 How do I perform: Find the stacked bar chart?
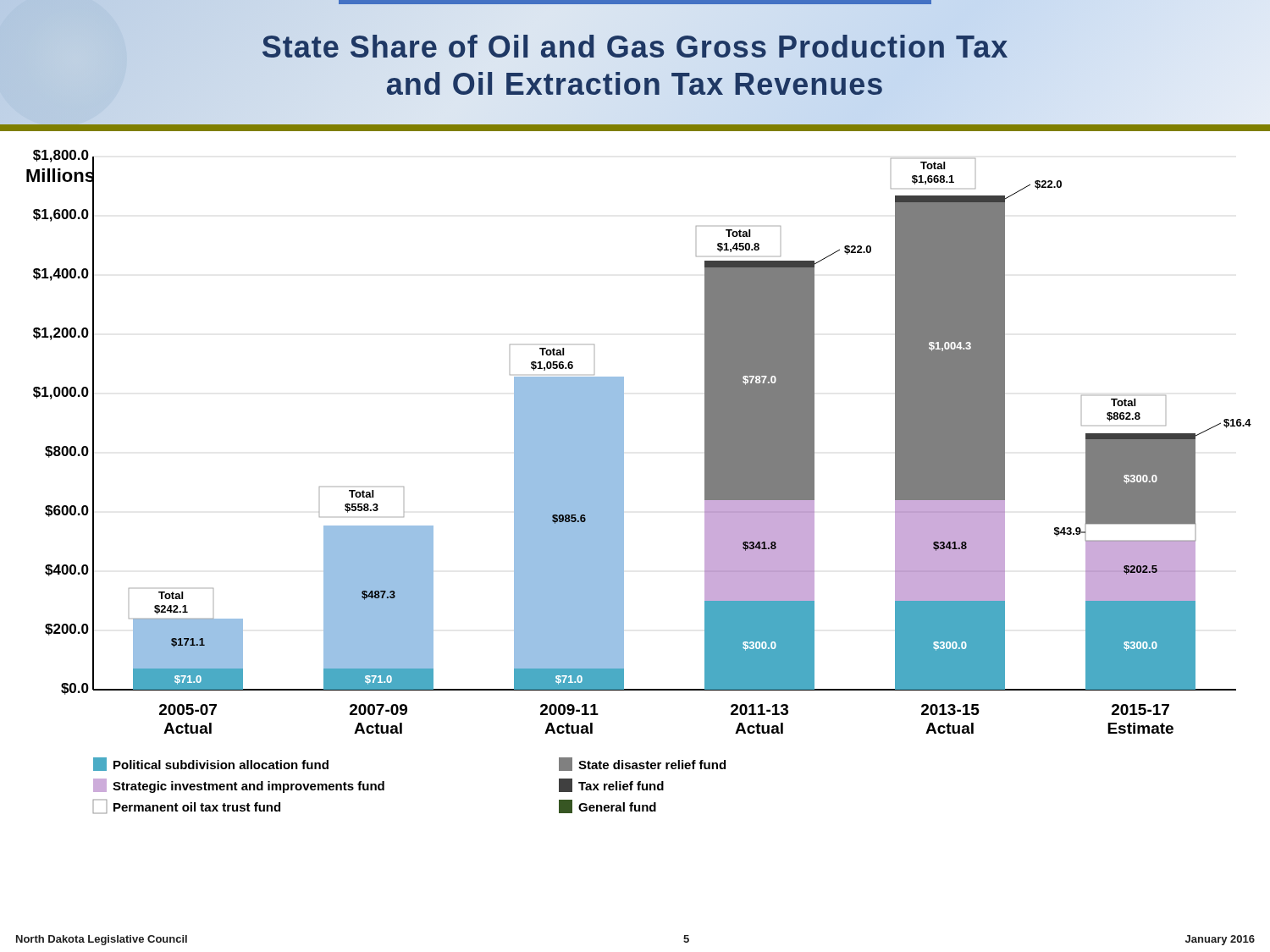click(x=635, y=499)
